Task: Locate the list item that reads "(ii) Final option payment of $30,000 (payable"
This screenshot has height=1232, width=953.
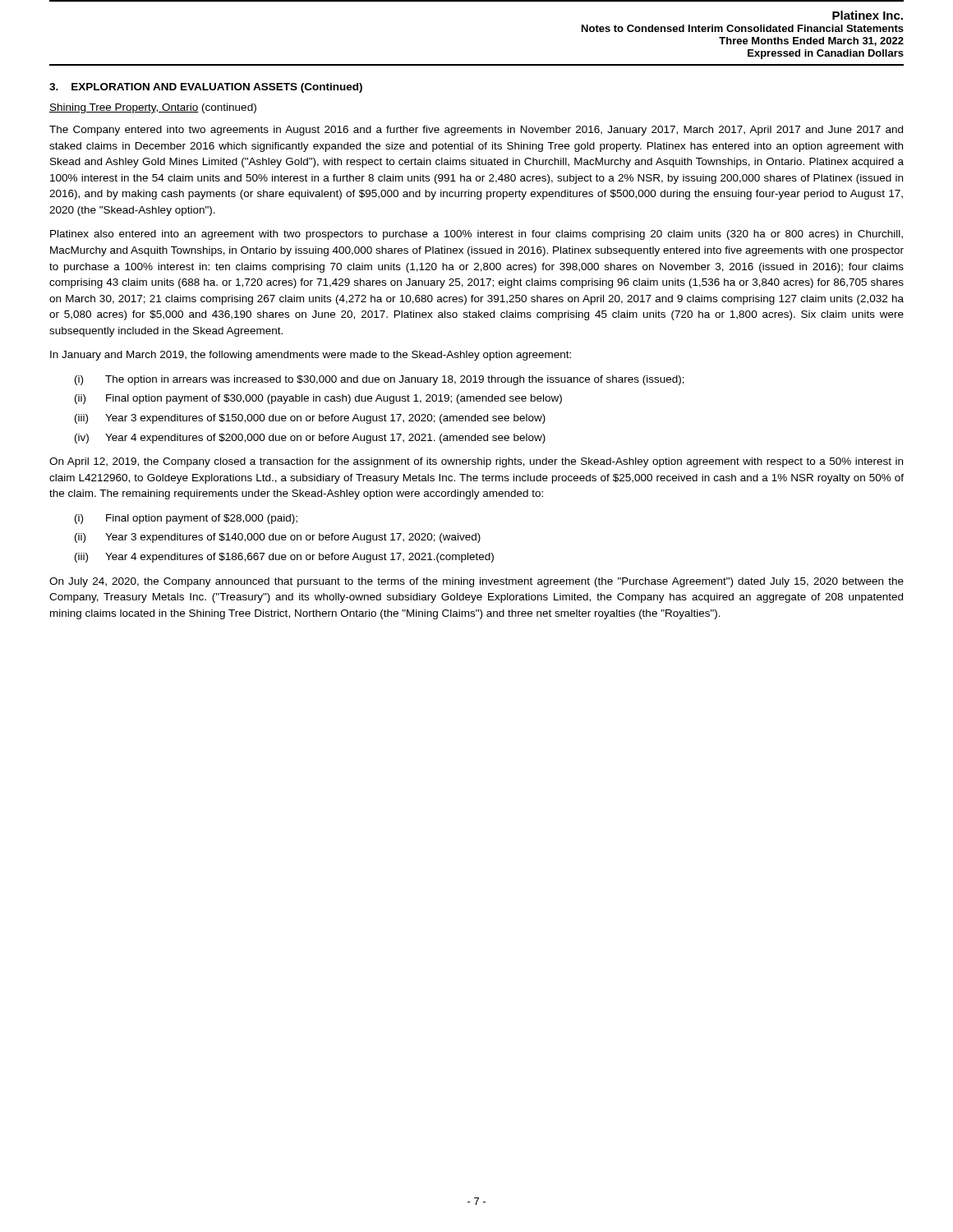Action: (489, 399)
